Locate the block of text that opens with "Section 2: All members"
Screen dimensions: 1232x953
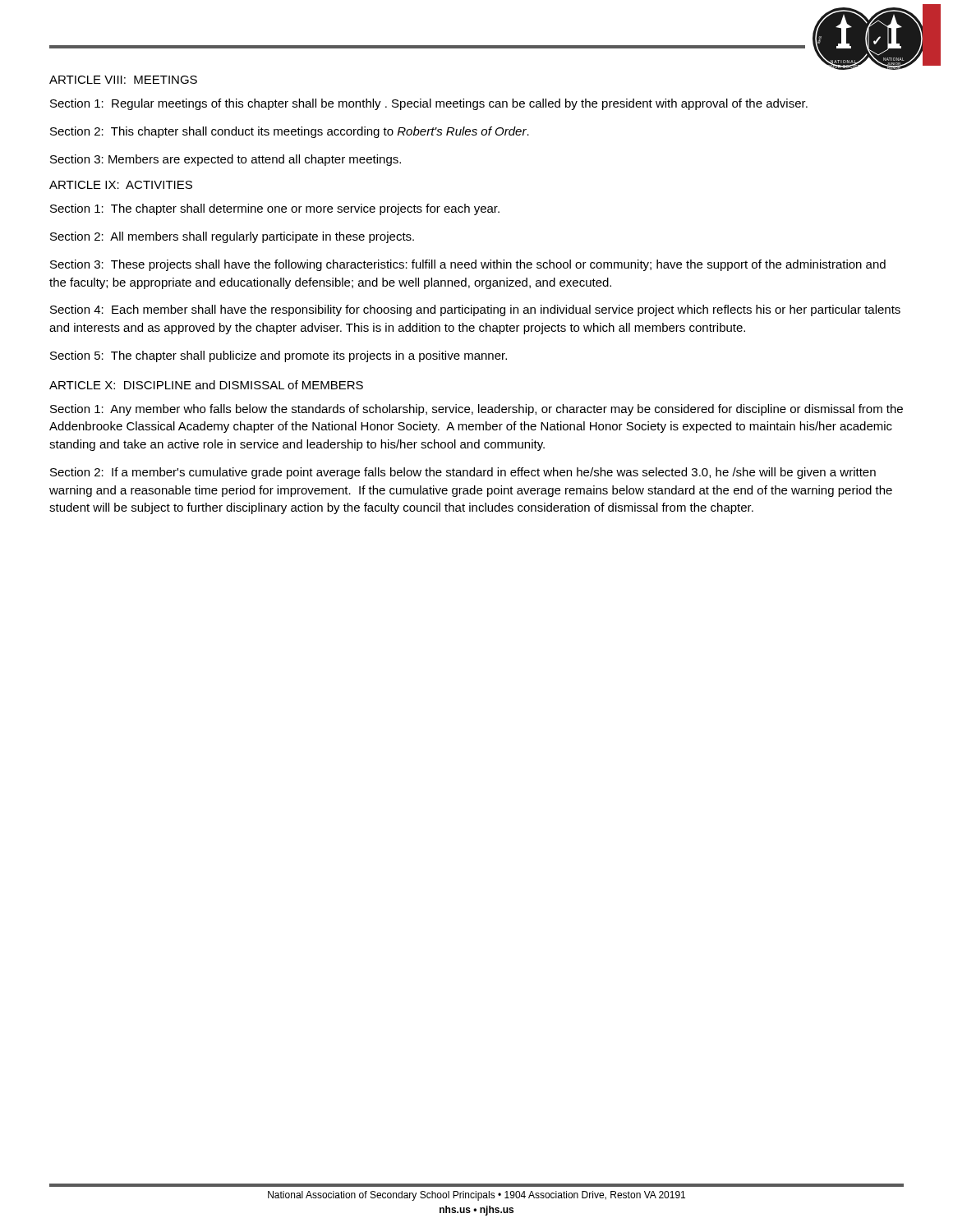point(232,236)
